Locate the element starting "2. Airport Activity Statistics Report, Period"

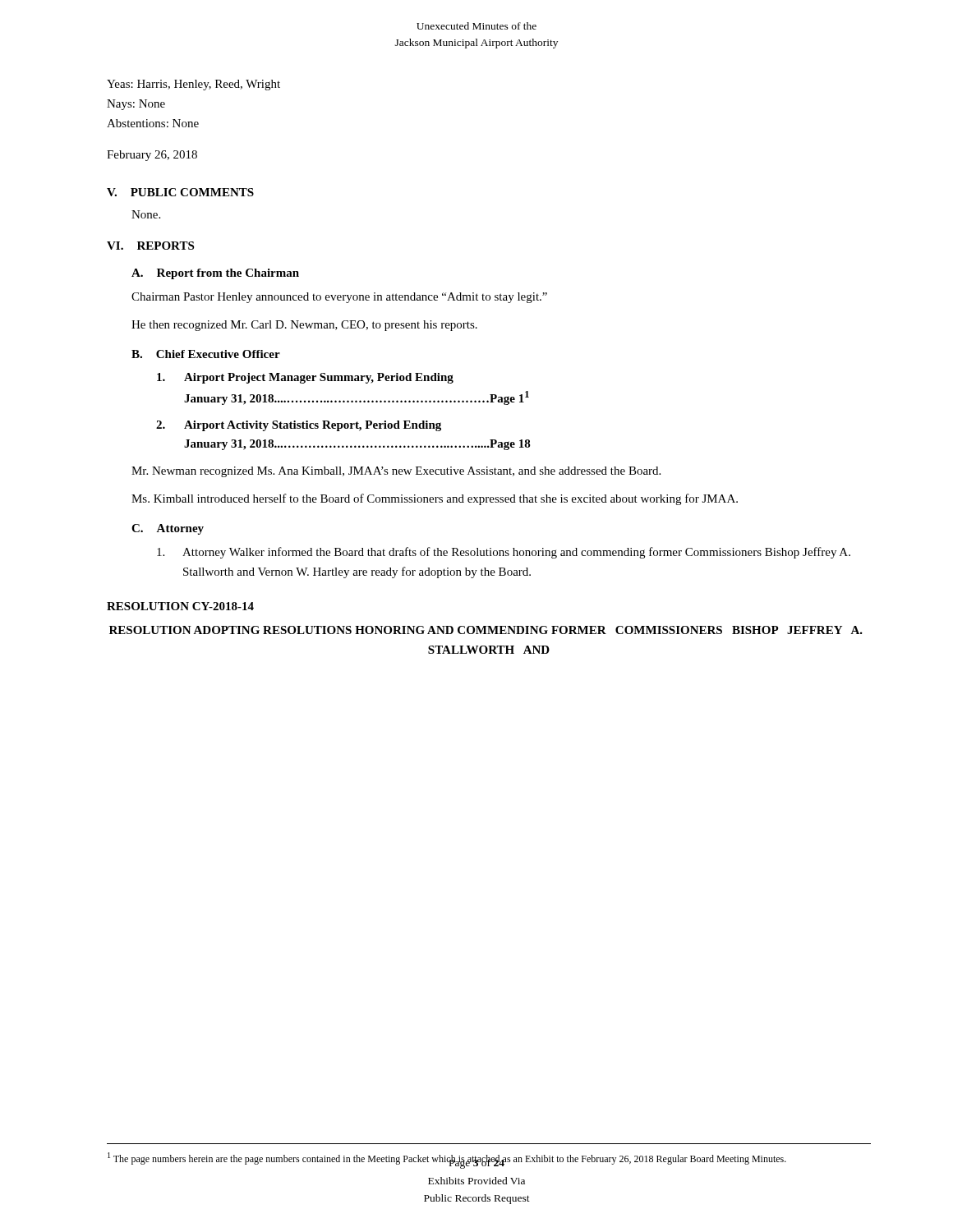tap(513, 434)
